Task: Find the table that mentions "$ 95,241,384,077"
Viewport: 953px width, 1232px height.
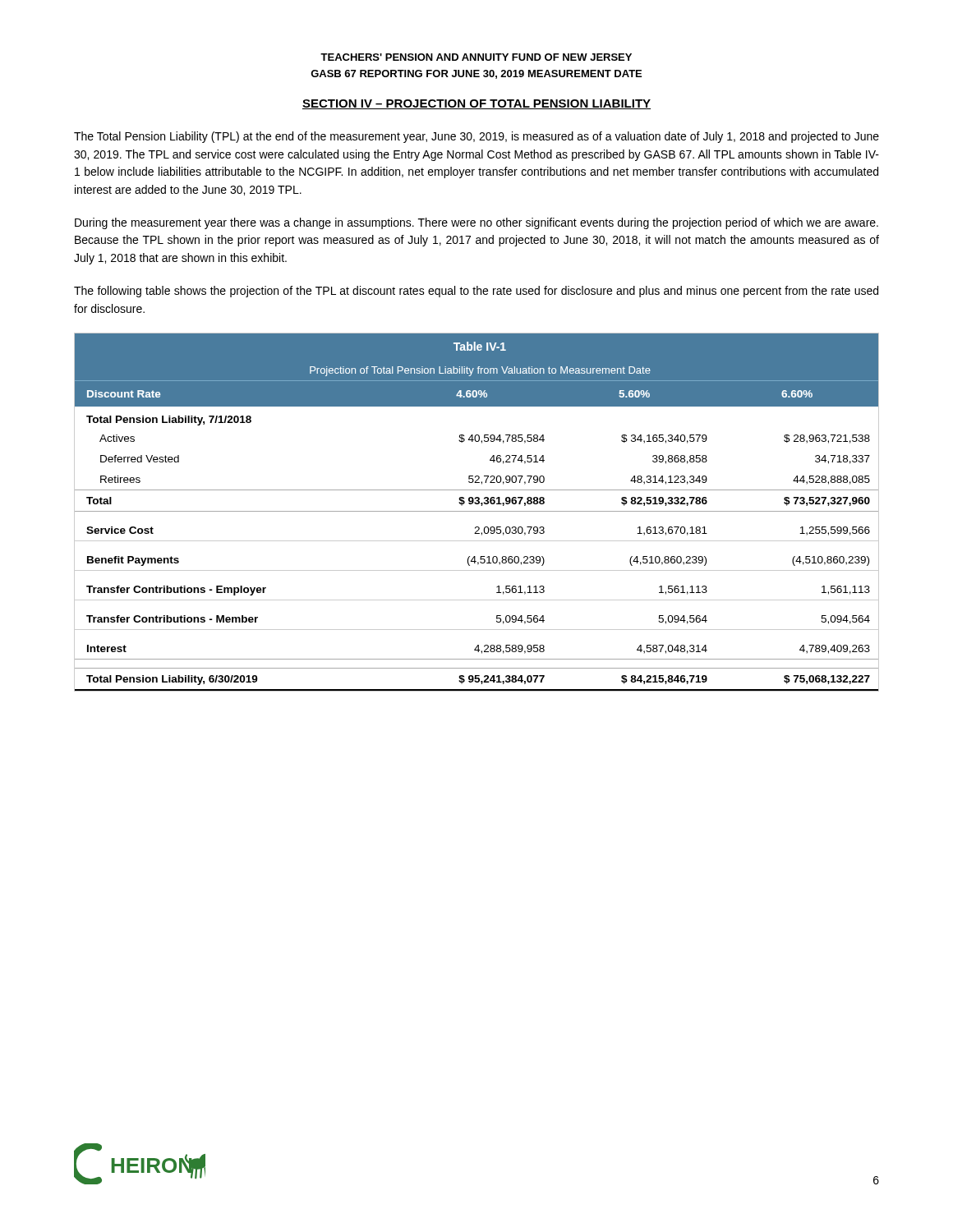Action: tap(476, 512)
